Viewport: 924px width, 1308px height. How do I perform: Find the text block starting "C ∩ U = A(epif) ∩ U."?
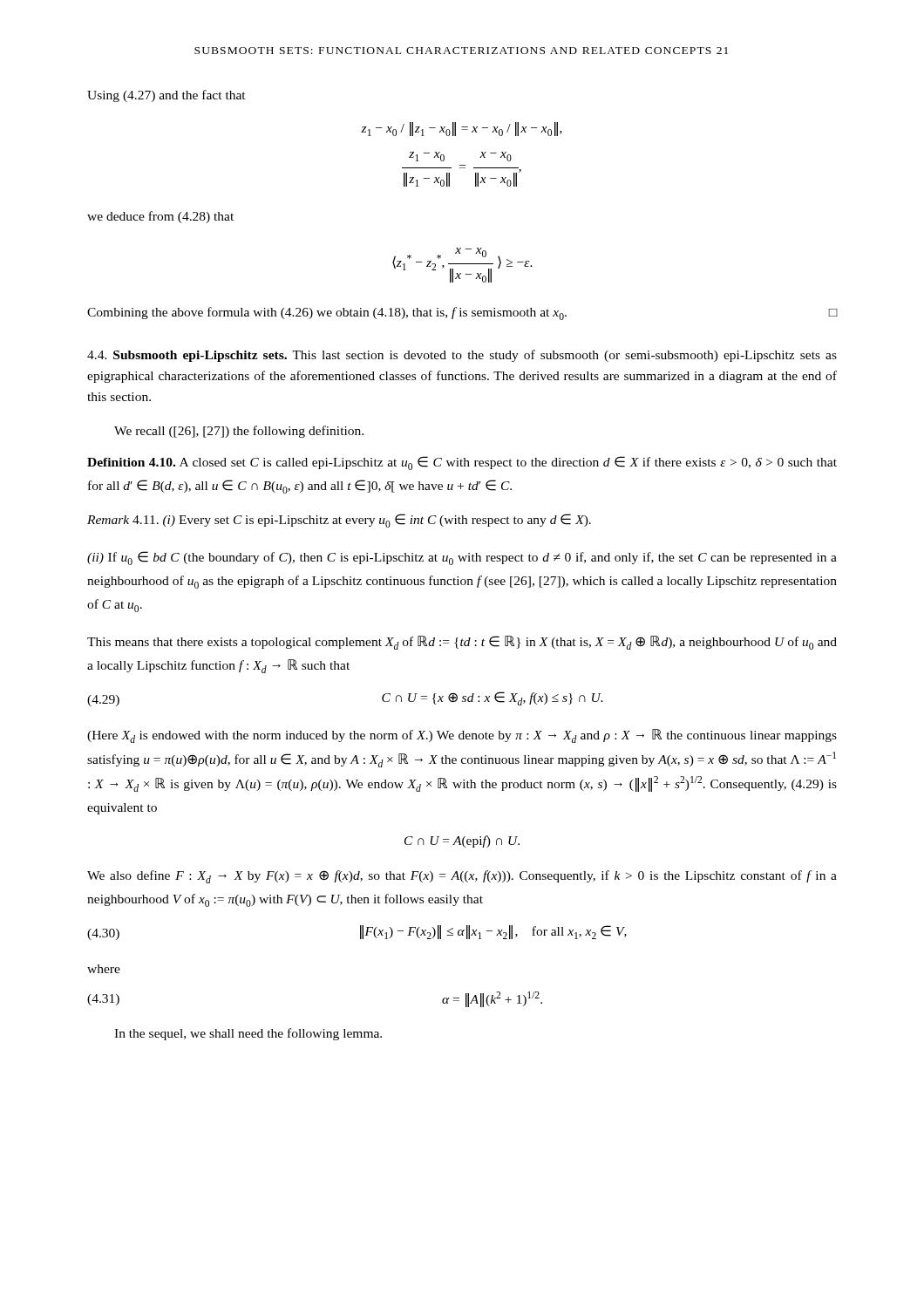pos(462,841)
